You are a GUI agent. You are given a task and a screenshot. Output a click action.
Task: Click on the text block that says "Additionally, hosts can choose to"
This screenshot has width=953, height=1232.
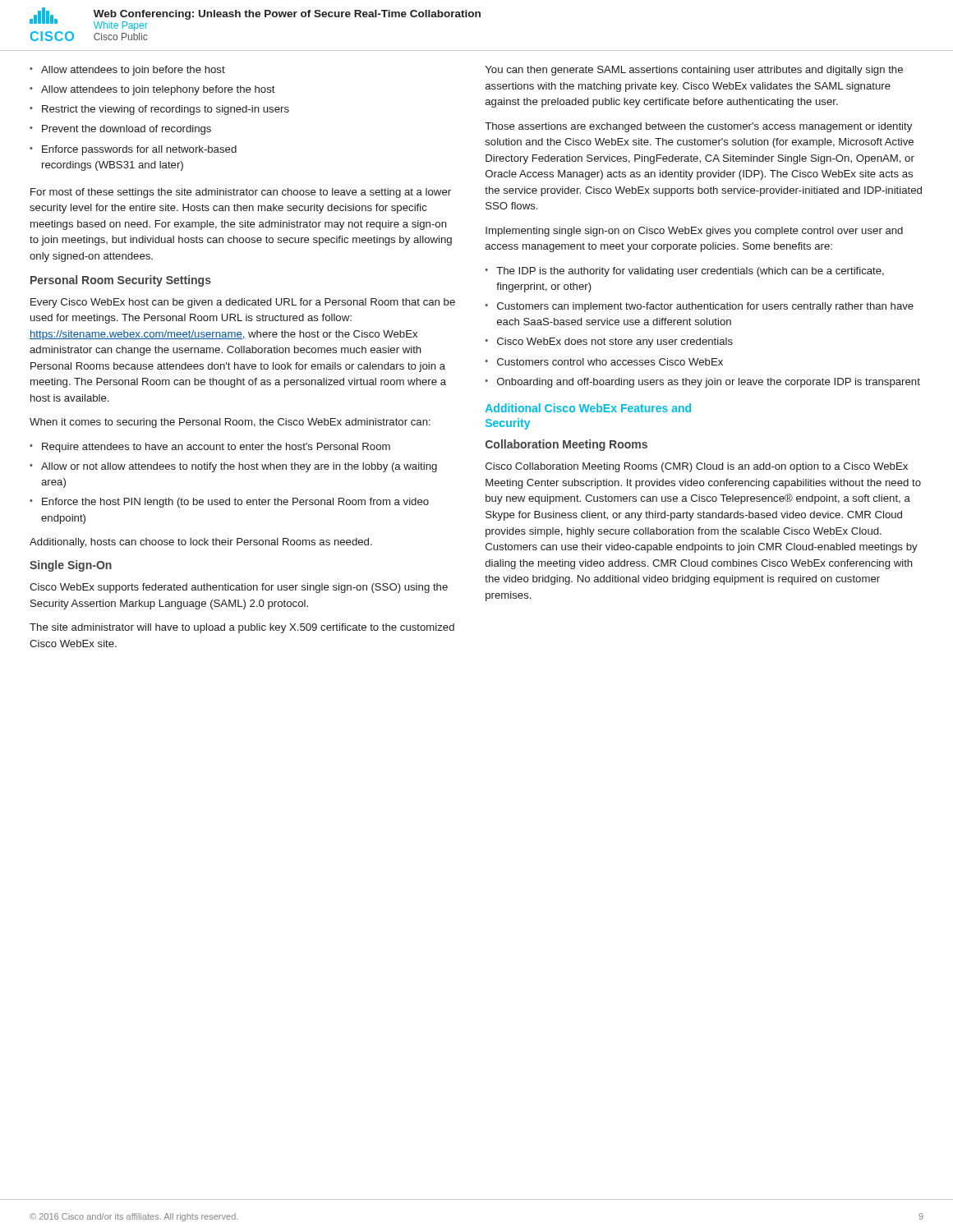201,541
